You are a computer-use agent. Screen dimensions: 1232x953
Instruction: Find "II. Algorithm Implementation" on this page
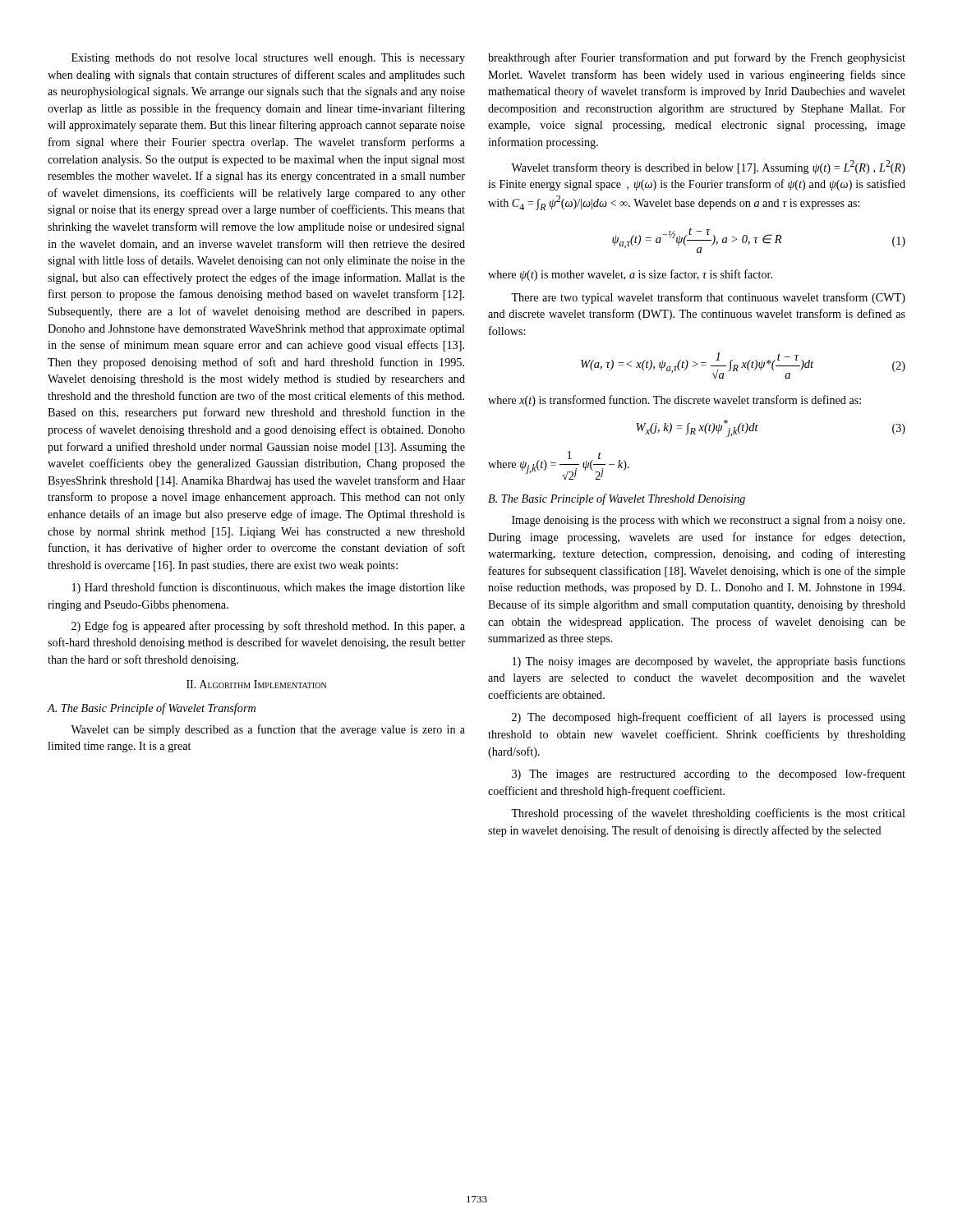[x=256, y=685]
